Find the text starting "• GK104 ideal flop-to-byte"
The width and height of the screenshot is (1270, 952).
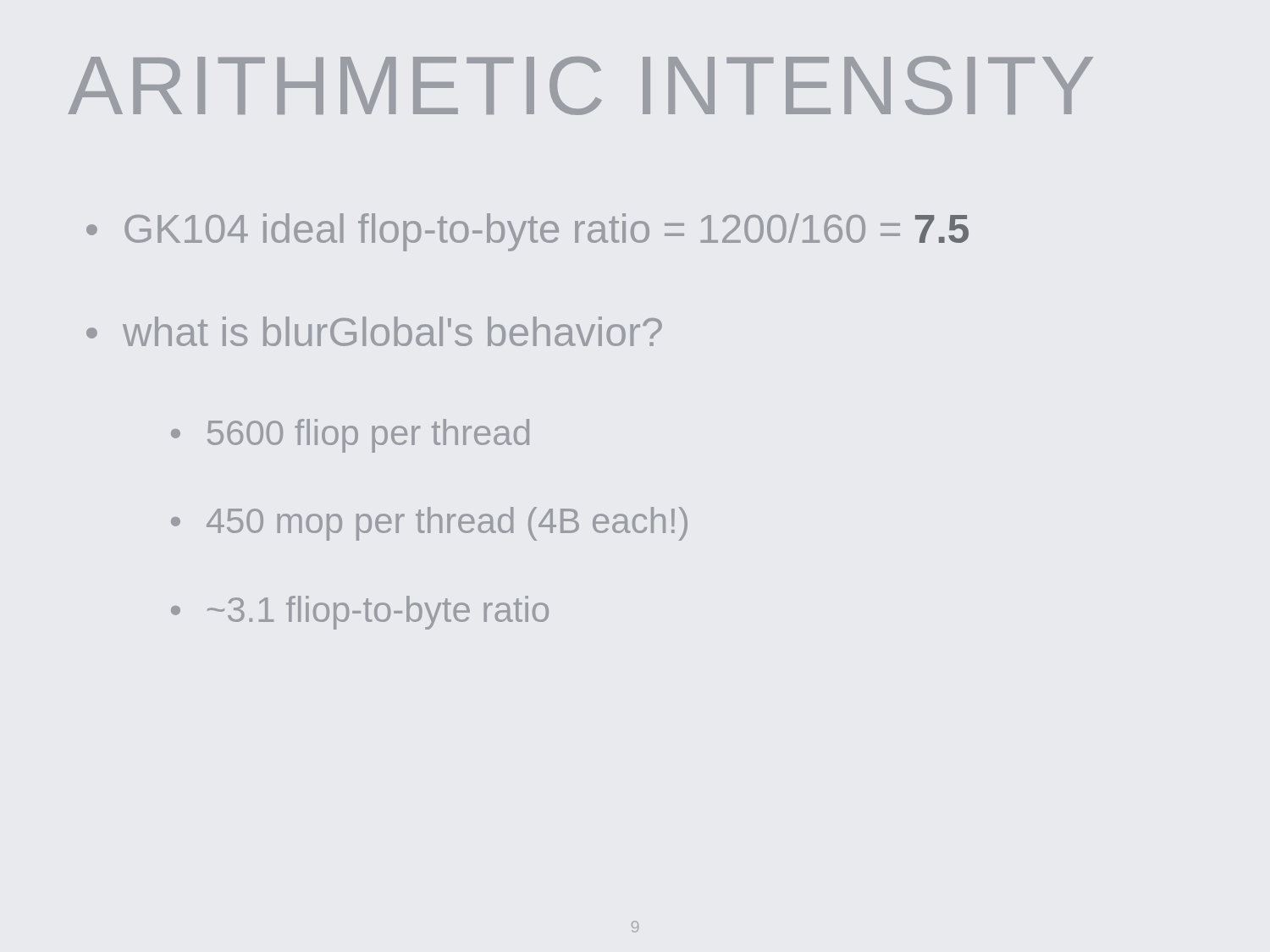pos(527,229)
